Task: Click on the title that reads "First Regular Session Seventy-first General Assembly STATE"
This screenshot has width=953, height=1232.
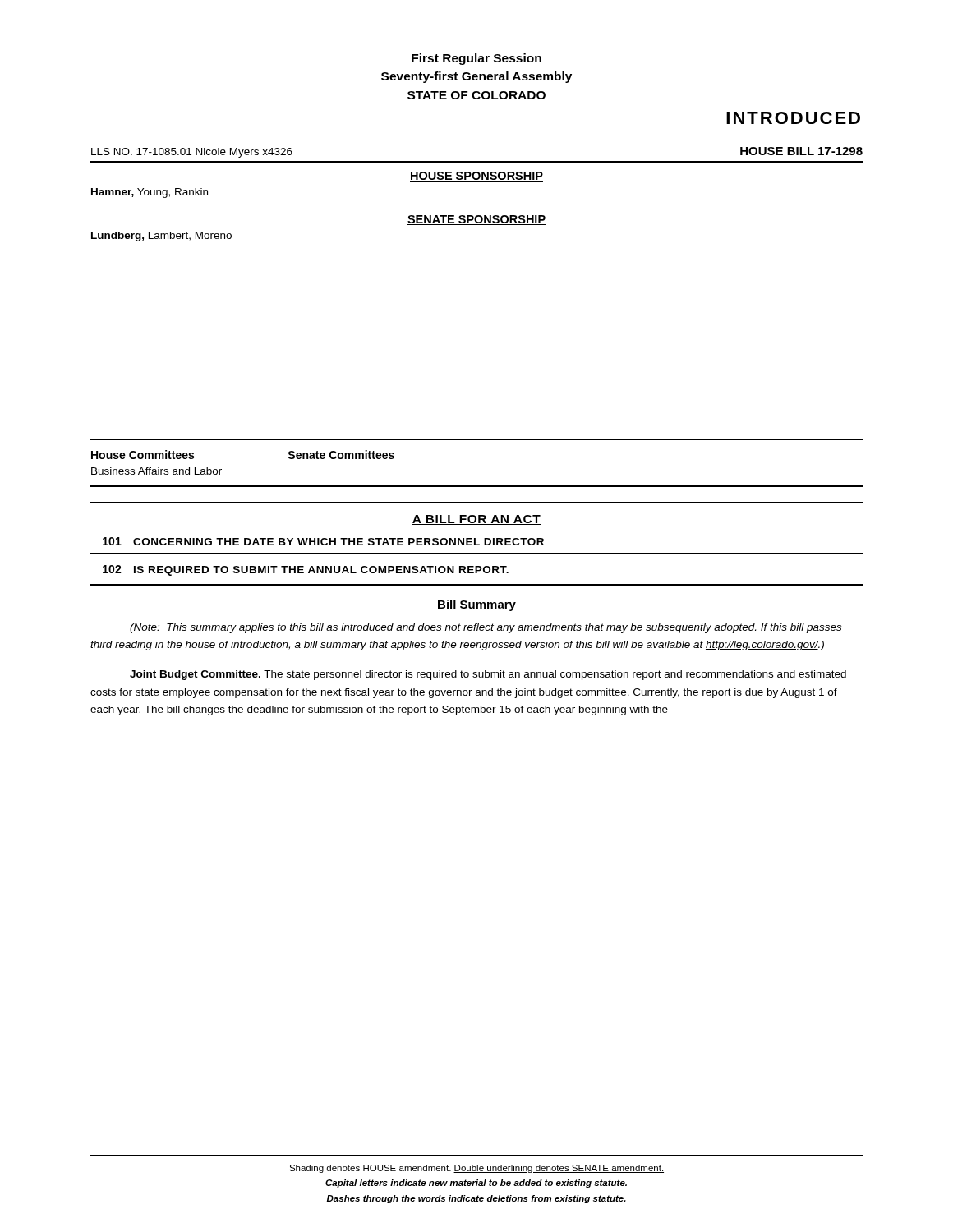Action: click(x=476, y=77)
